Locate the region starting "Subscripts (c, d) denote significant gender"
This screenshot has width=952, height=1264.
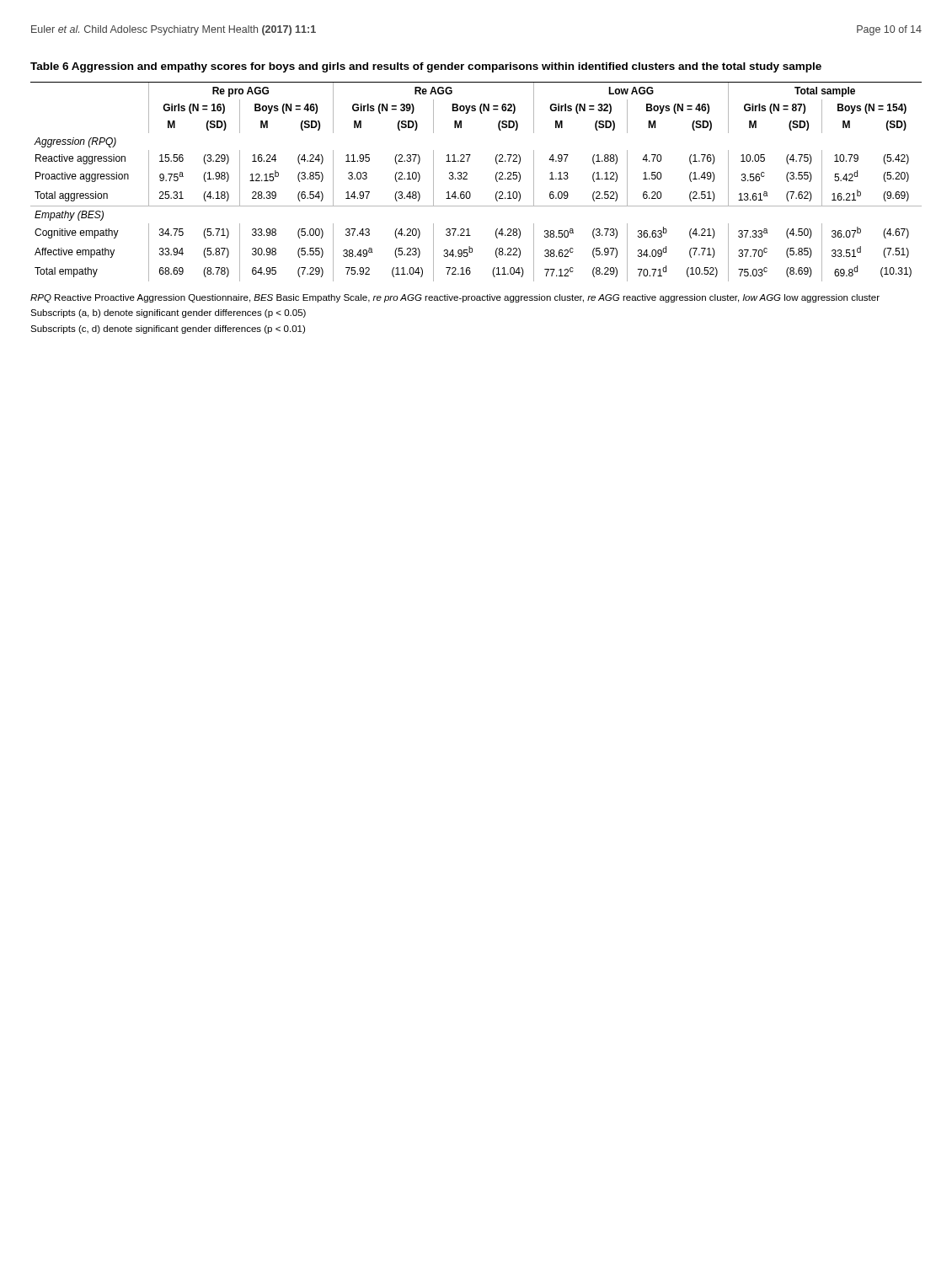coord(168,328)
